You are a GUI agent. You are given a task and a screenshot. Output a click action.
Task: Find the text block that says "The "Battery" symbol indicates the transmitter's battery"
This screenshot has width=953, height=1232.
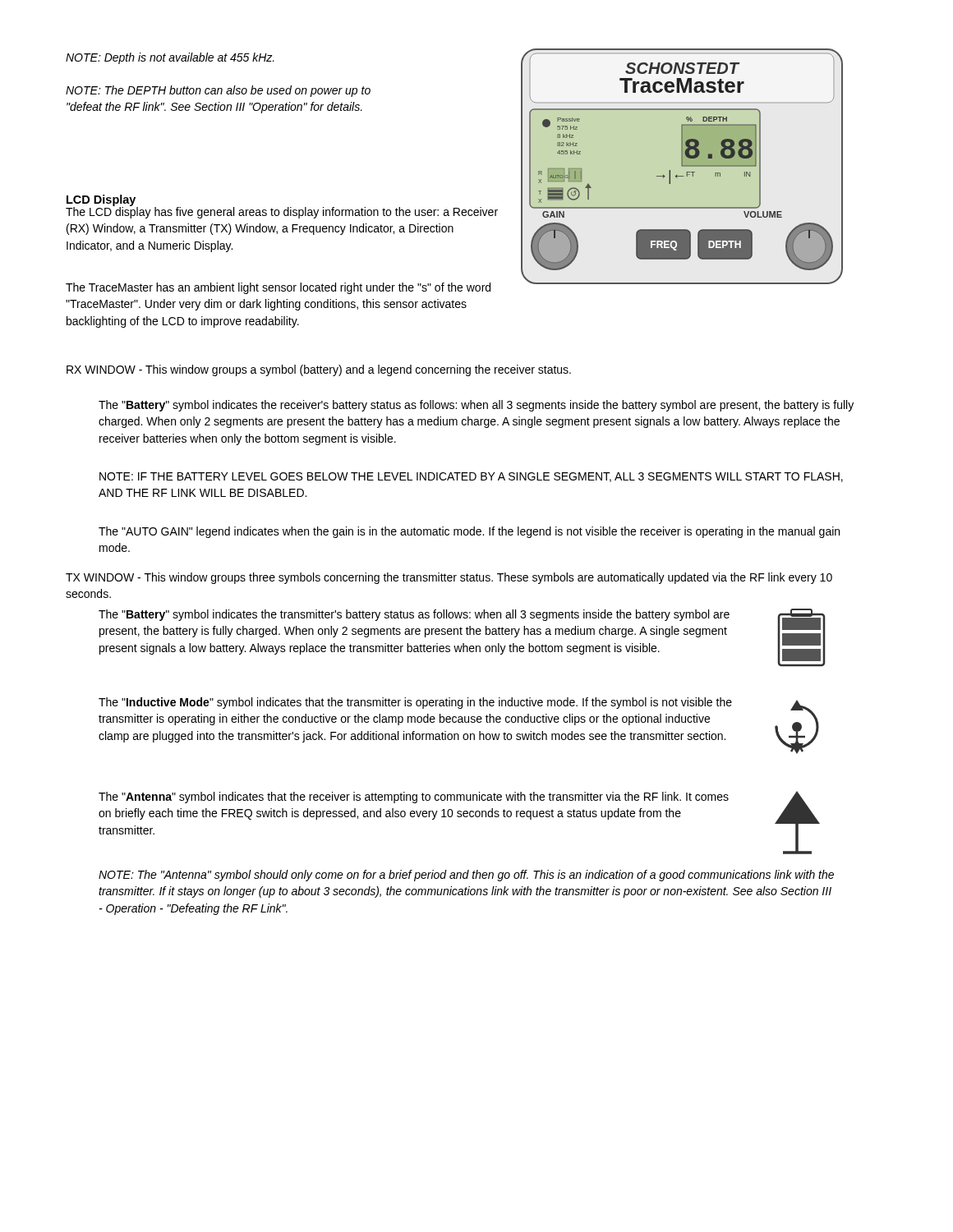point(419,631)
